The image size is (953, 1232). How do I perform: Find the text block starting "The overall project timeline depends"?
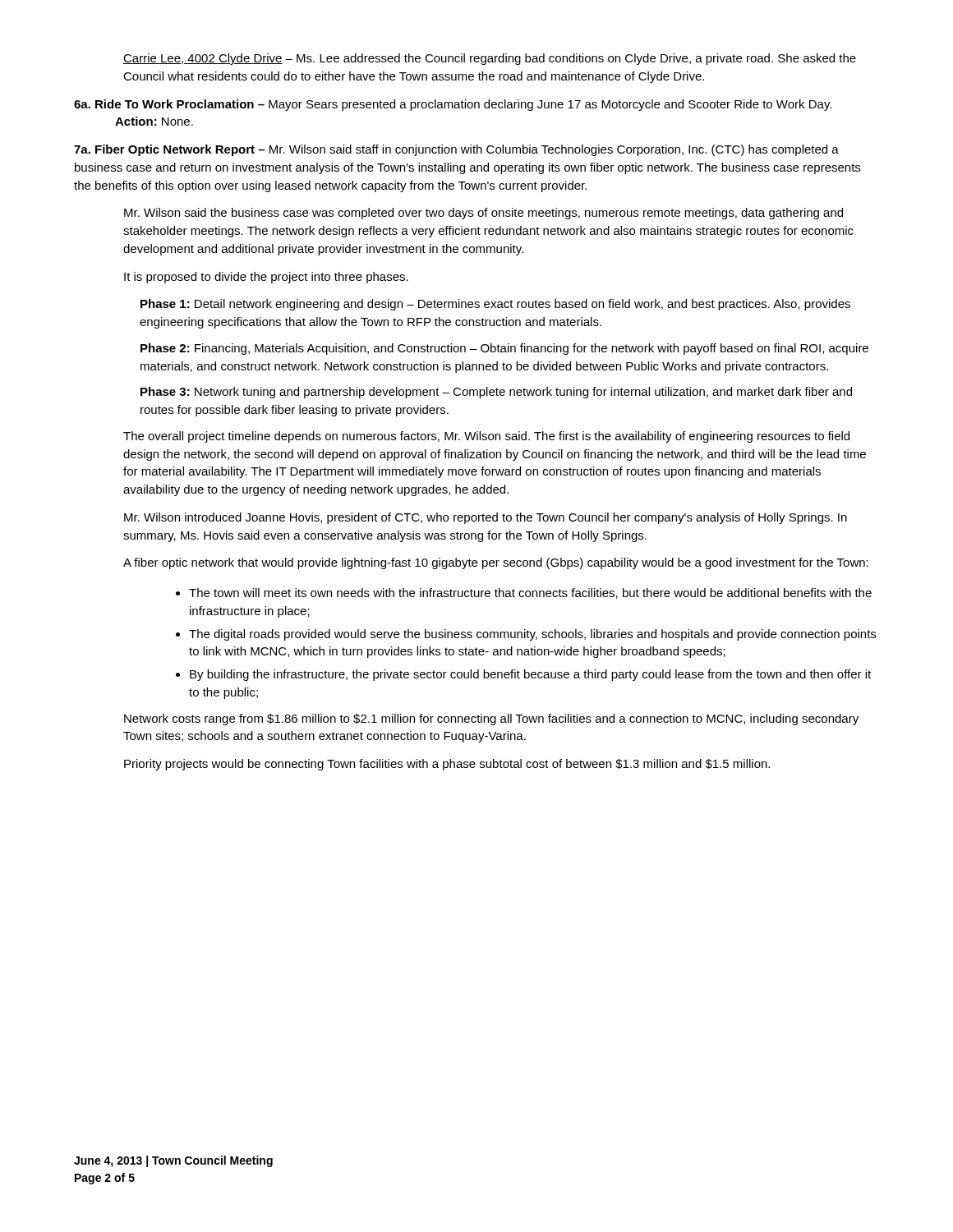(495, 462)
